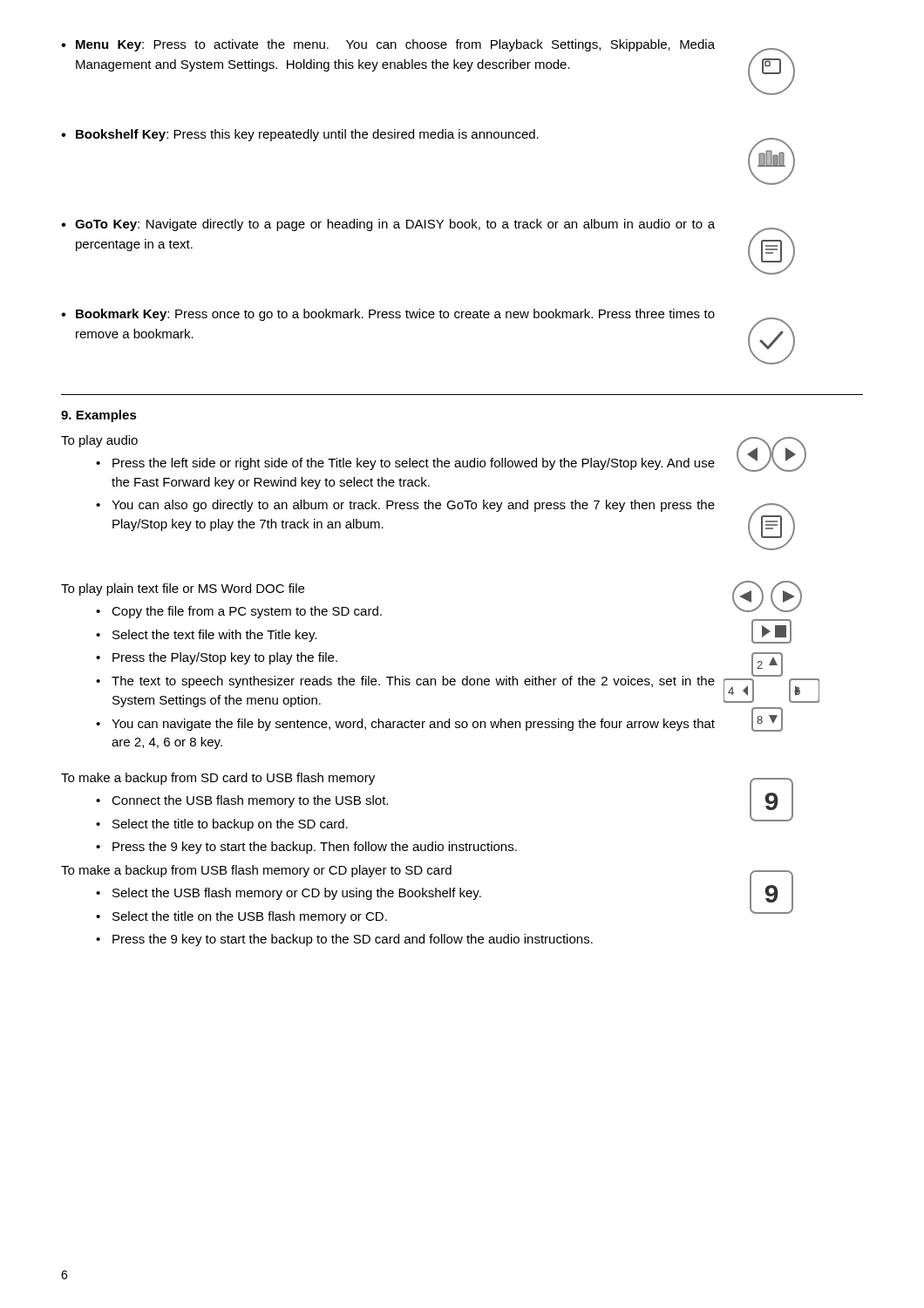The image size is (924, 1308).
Task: Click on the list item that says "Copy the file from"
Action: (x=247, y=611)
